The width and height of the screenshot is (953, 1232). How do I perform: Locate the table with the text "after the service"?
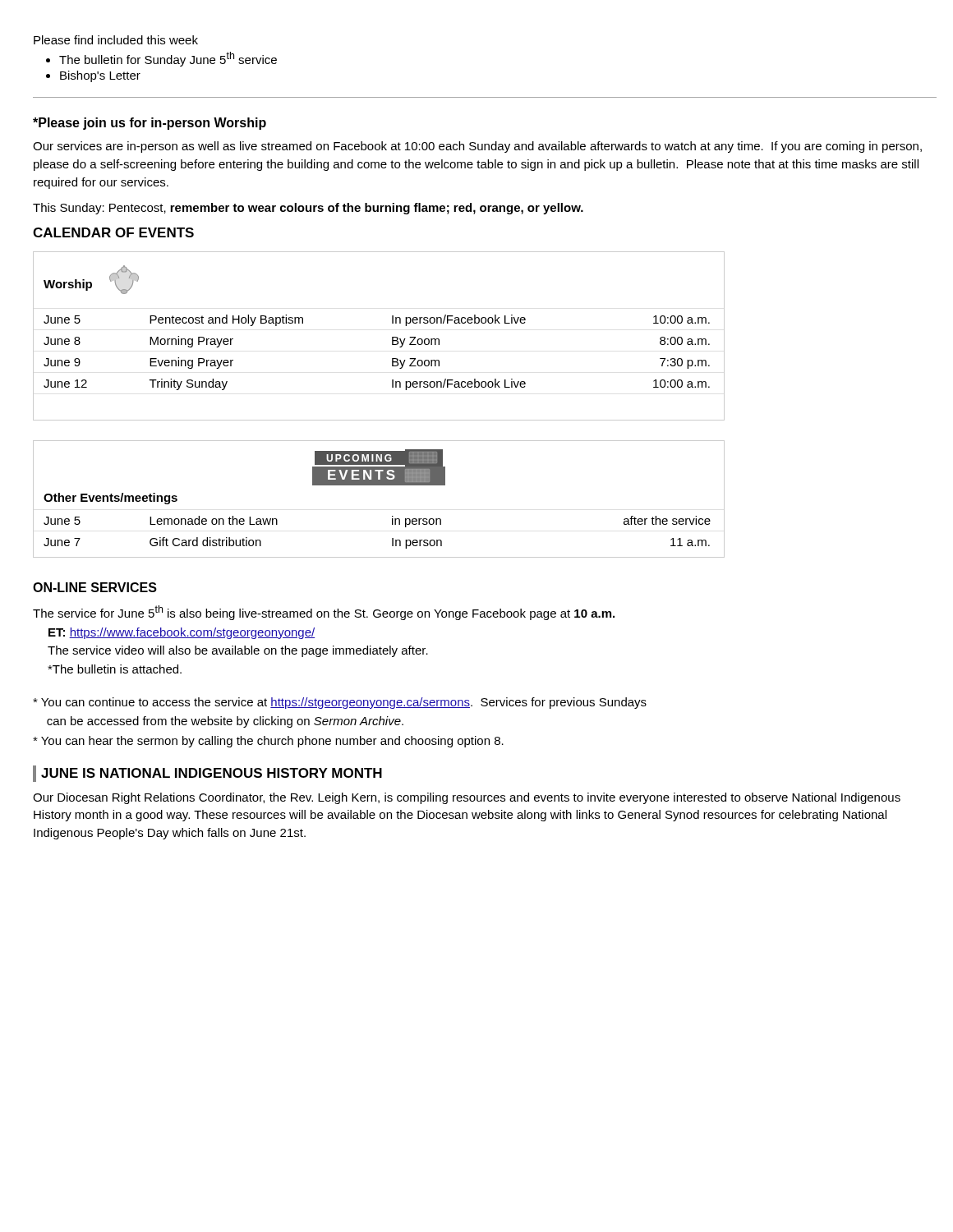[x=379, y=499]
